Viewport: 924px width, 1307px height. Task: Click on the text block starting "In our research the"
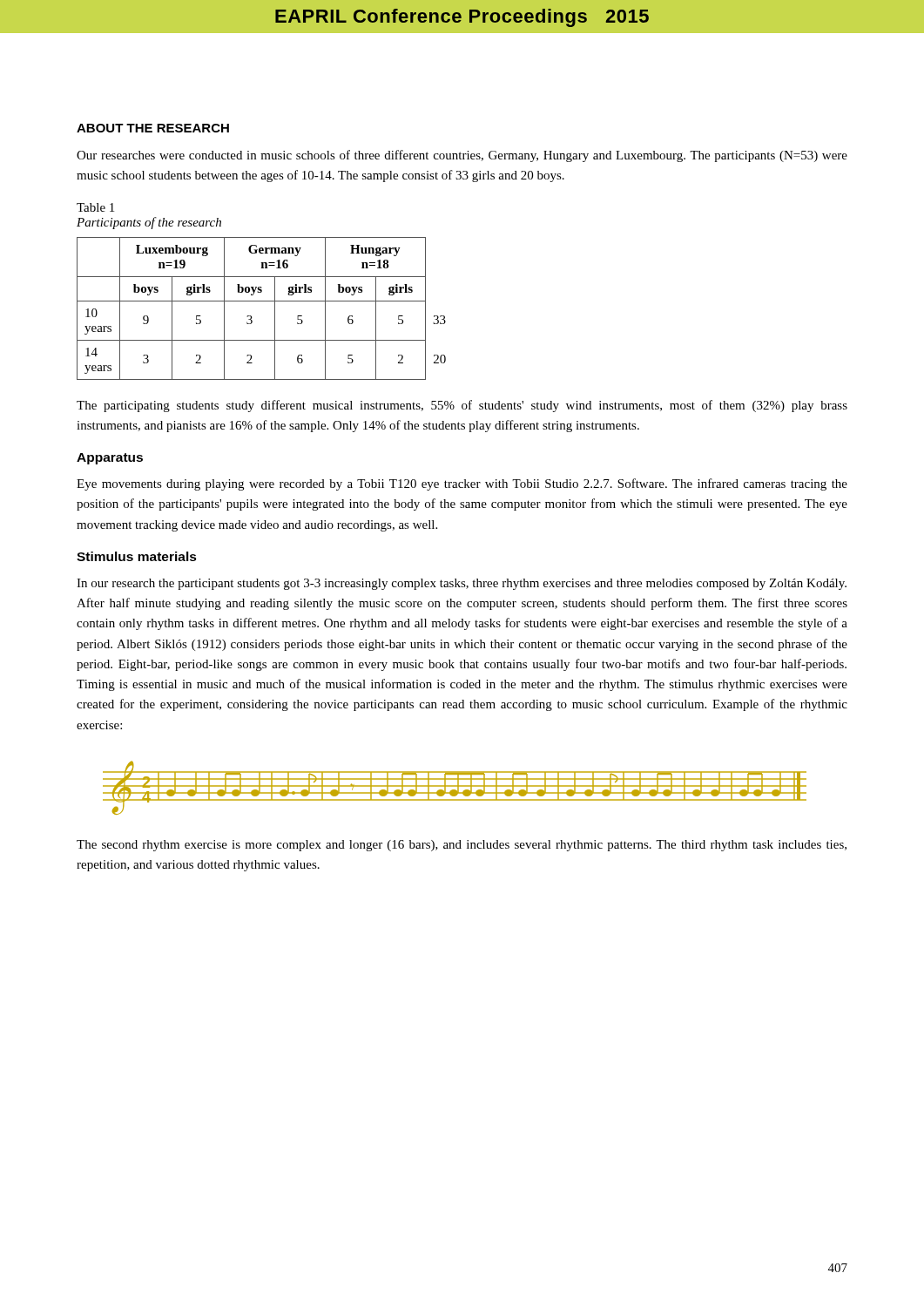(x=462, y=654)
